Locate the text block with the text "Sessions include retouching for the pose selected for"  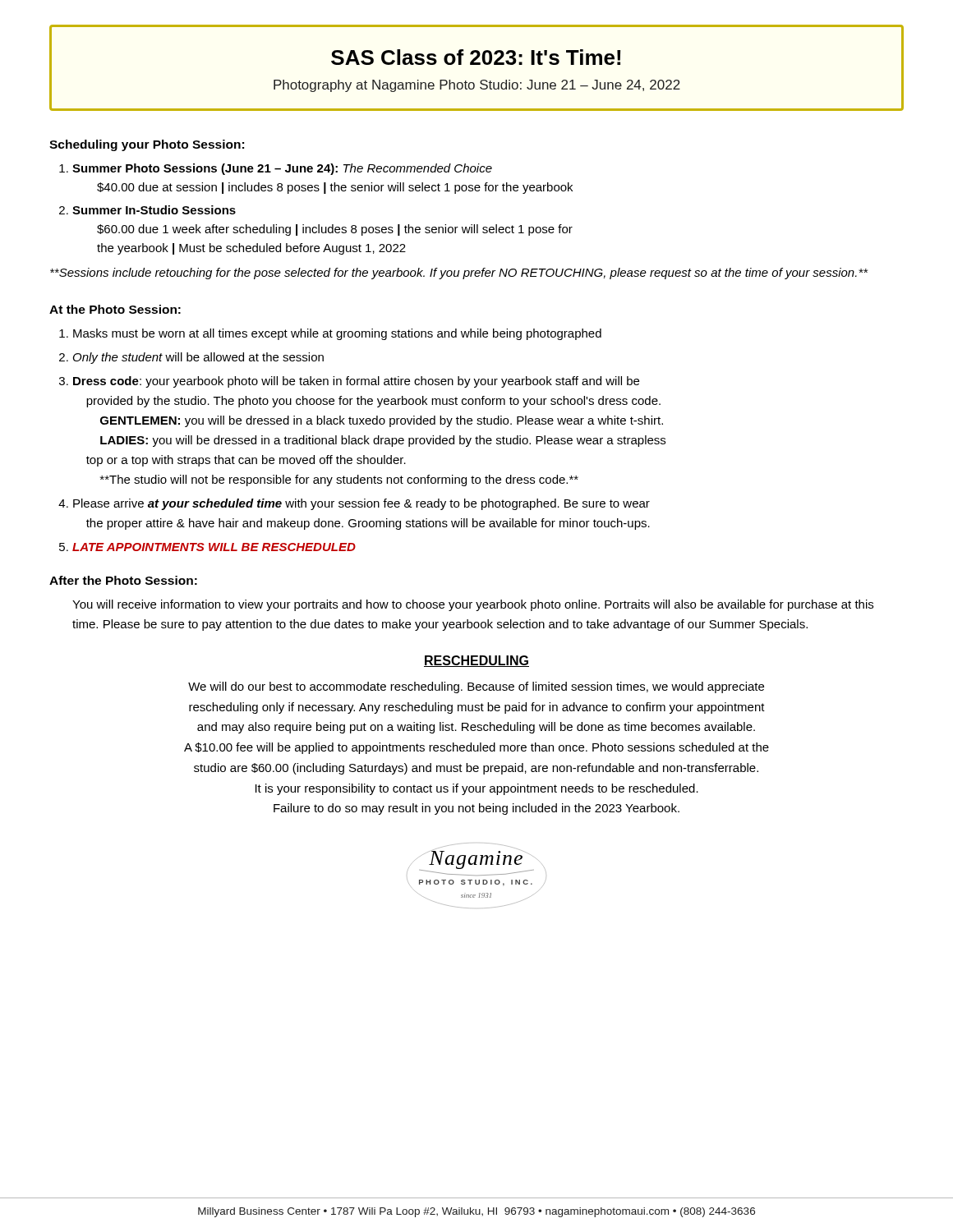[x=458, y=272]
